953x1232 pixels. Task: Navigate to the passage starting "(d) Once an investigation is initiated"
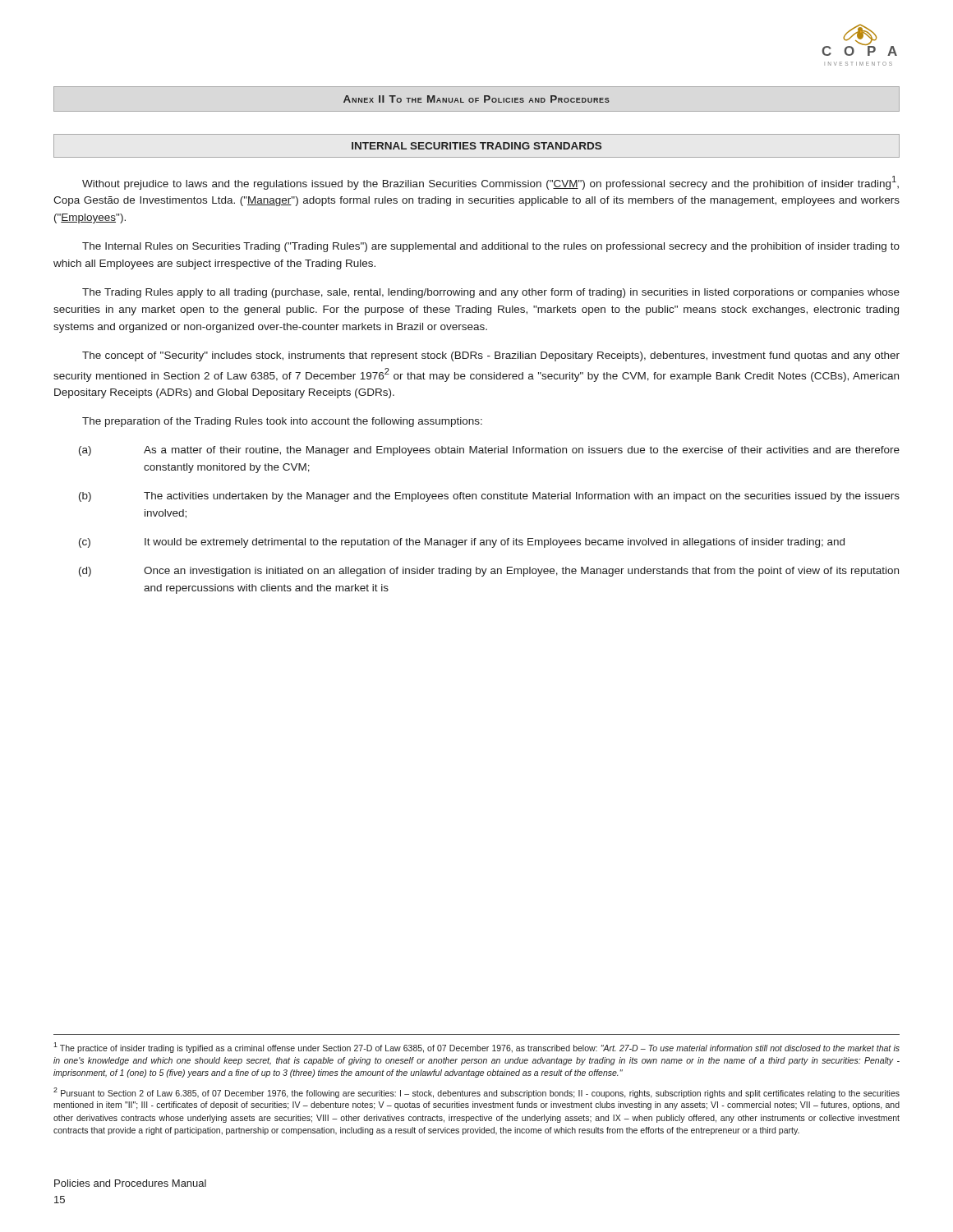coord(476,579)
